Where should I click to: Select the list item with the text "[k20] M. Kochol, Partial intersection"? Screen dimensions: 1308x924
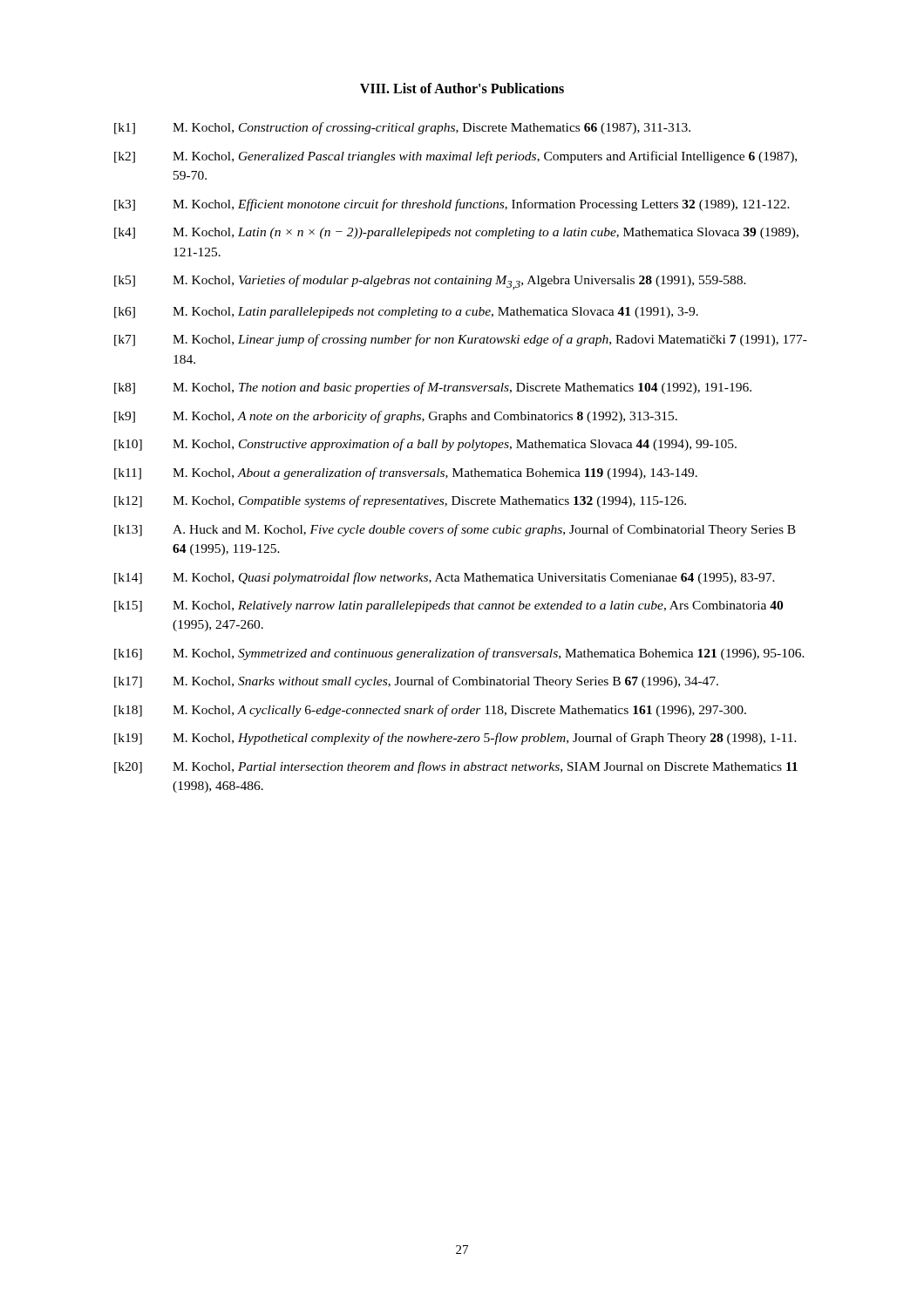tap(462, 776)
